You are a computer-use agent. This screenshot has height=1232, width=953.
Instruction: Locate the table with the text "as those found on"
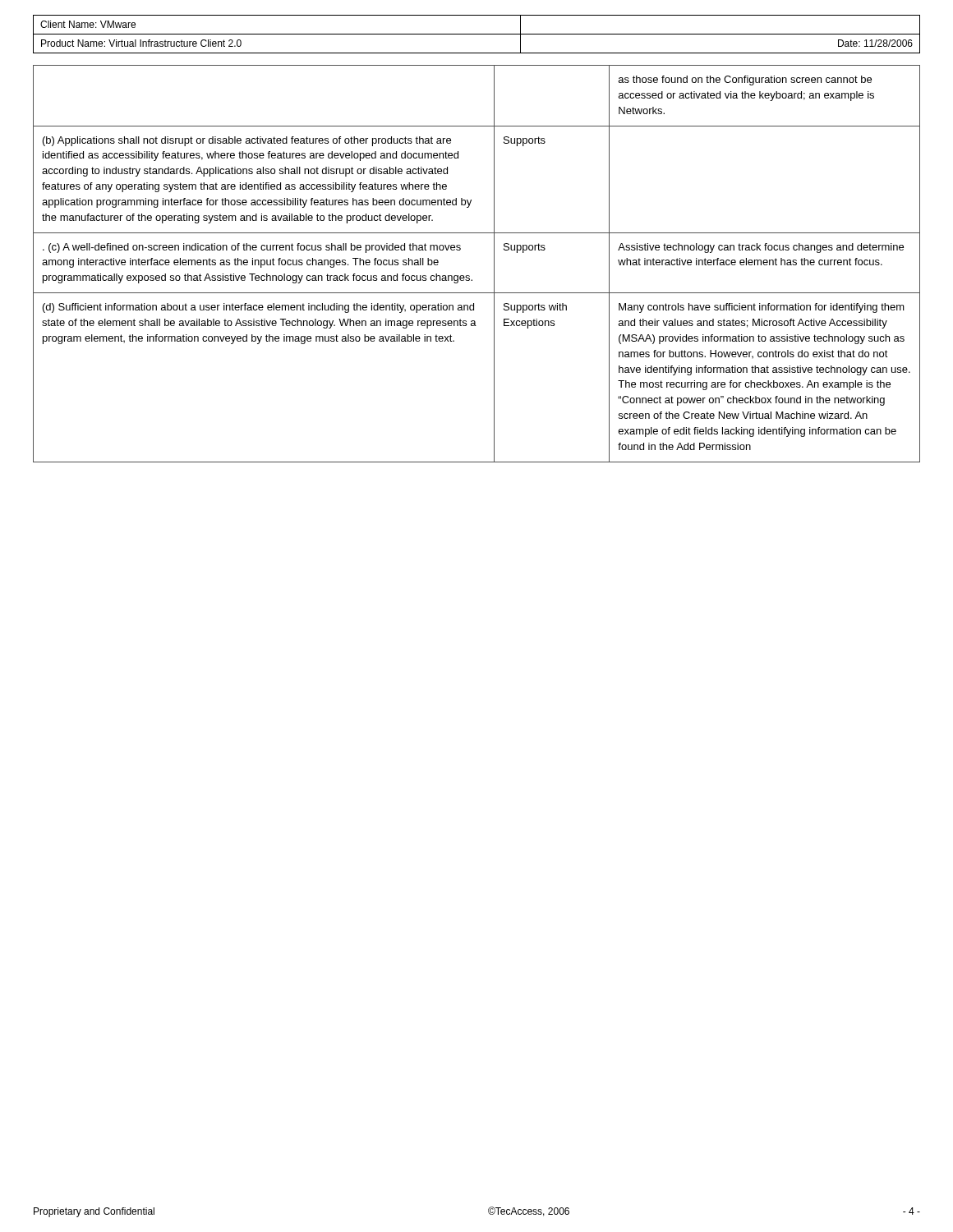[476, 263]
